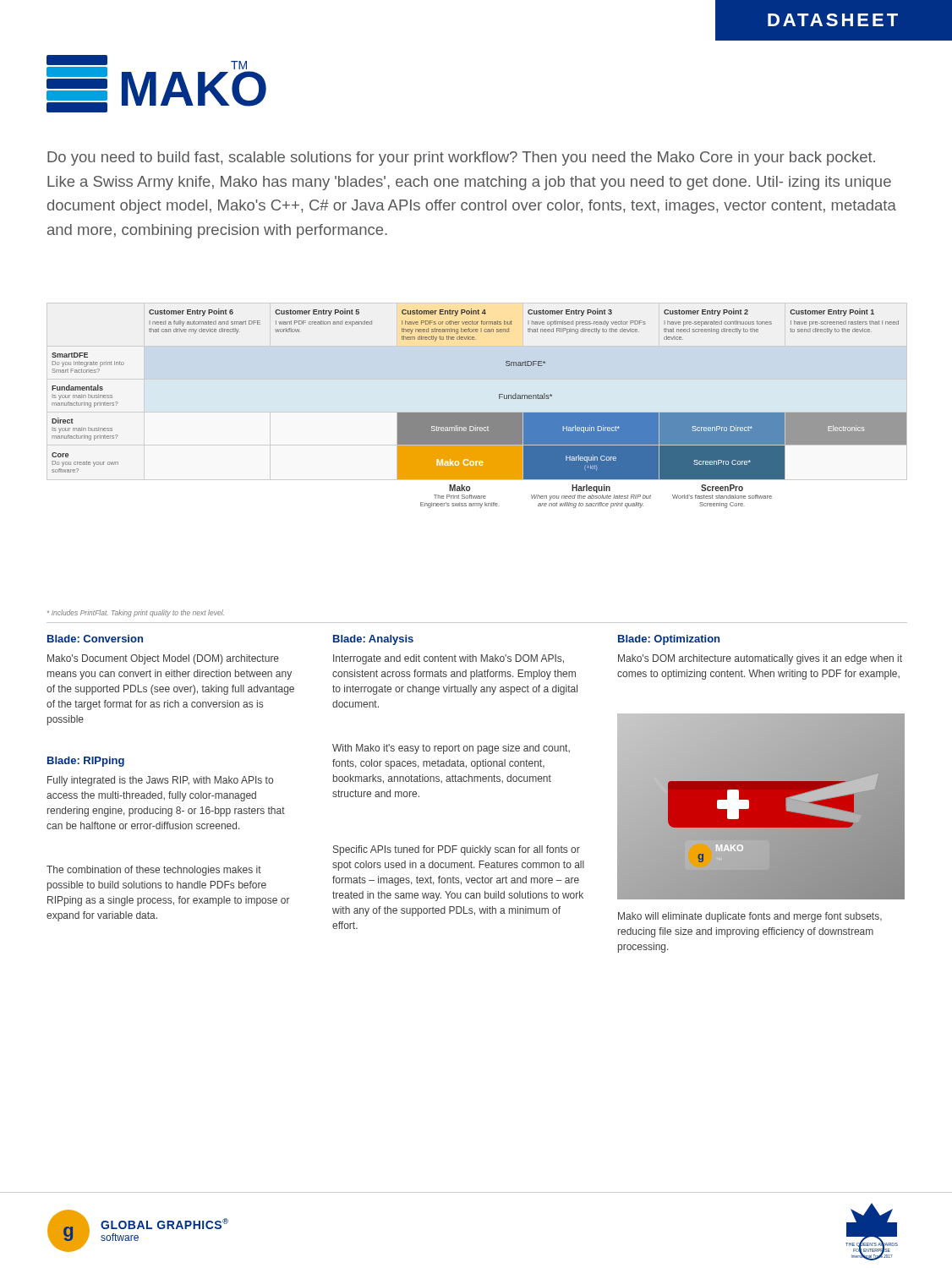The image size is (952, 1268).
Task: Point to the text starting "The combination of these"
Action: click(168, 893)
